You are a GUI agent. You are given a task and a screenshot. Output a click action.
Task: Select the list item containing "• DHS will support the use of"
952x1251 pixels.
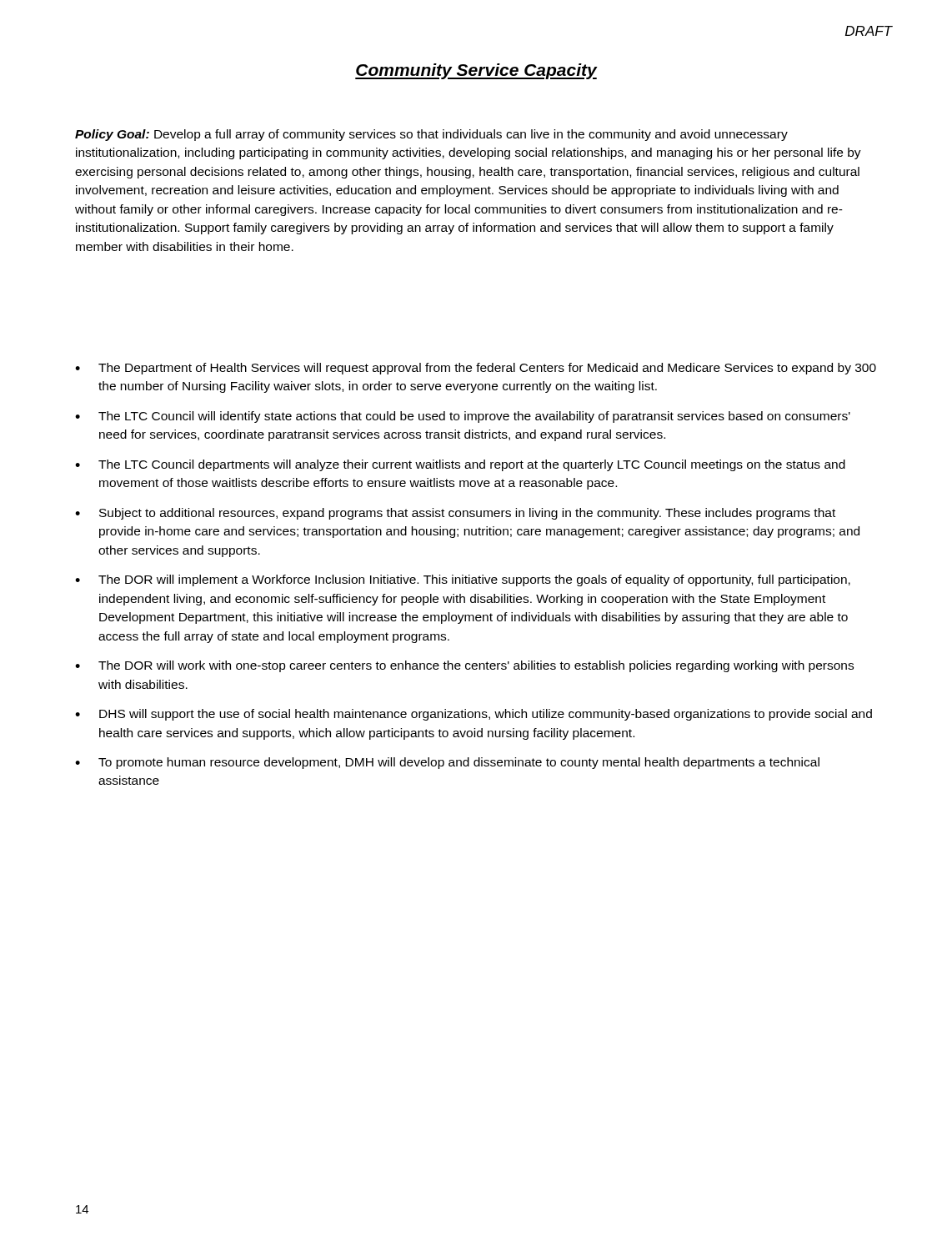[x=476, y=724]
